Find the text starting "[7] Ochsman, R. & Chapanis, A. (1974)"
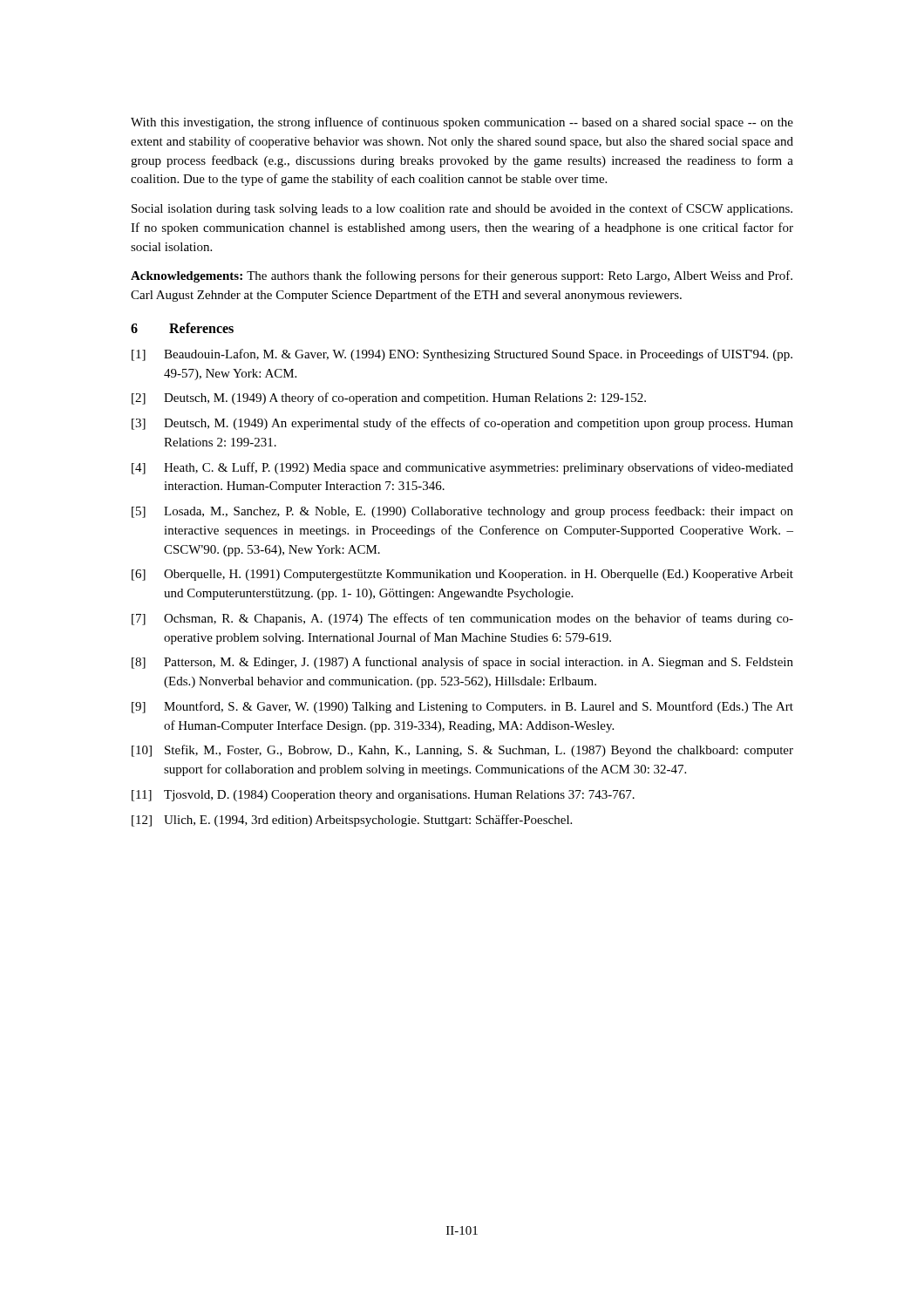Image resolution: width=924 pixels, height=1308 pixels. click(x=462, y=628)
